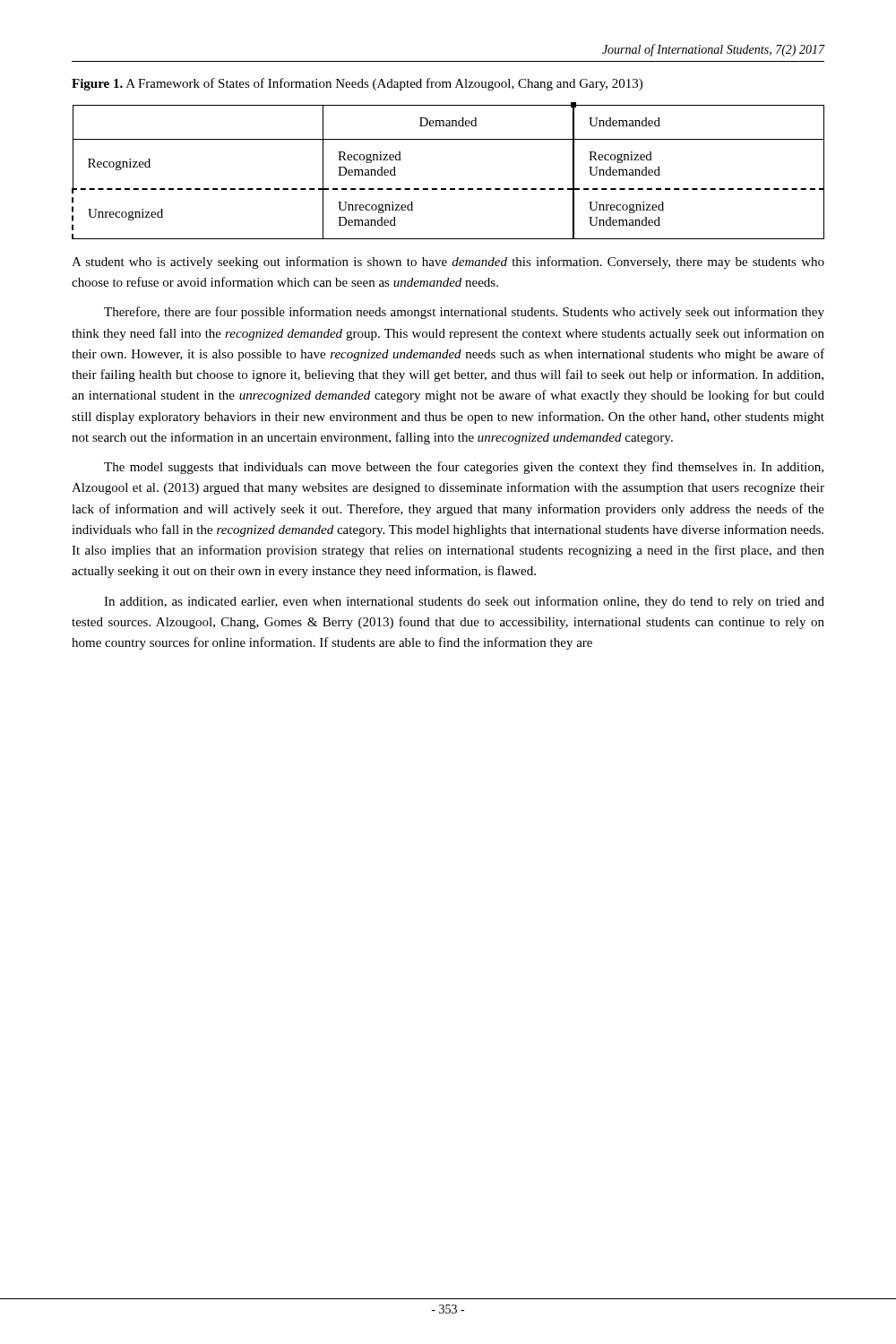Point to the caption beginning "Figure 1. A Framework of States of Information"
The image size is (896, 1344).
pyautogui.click(x=357, y=83)
